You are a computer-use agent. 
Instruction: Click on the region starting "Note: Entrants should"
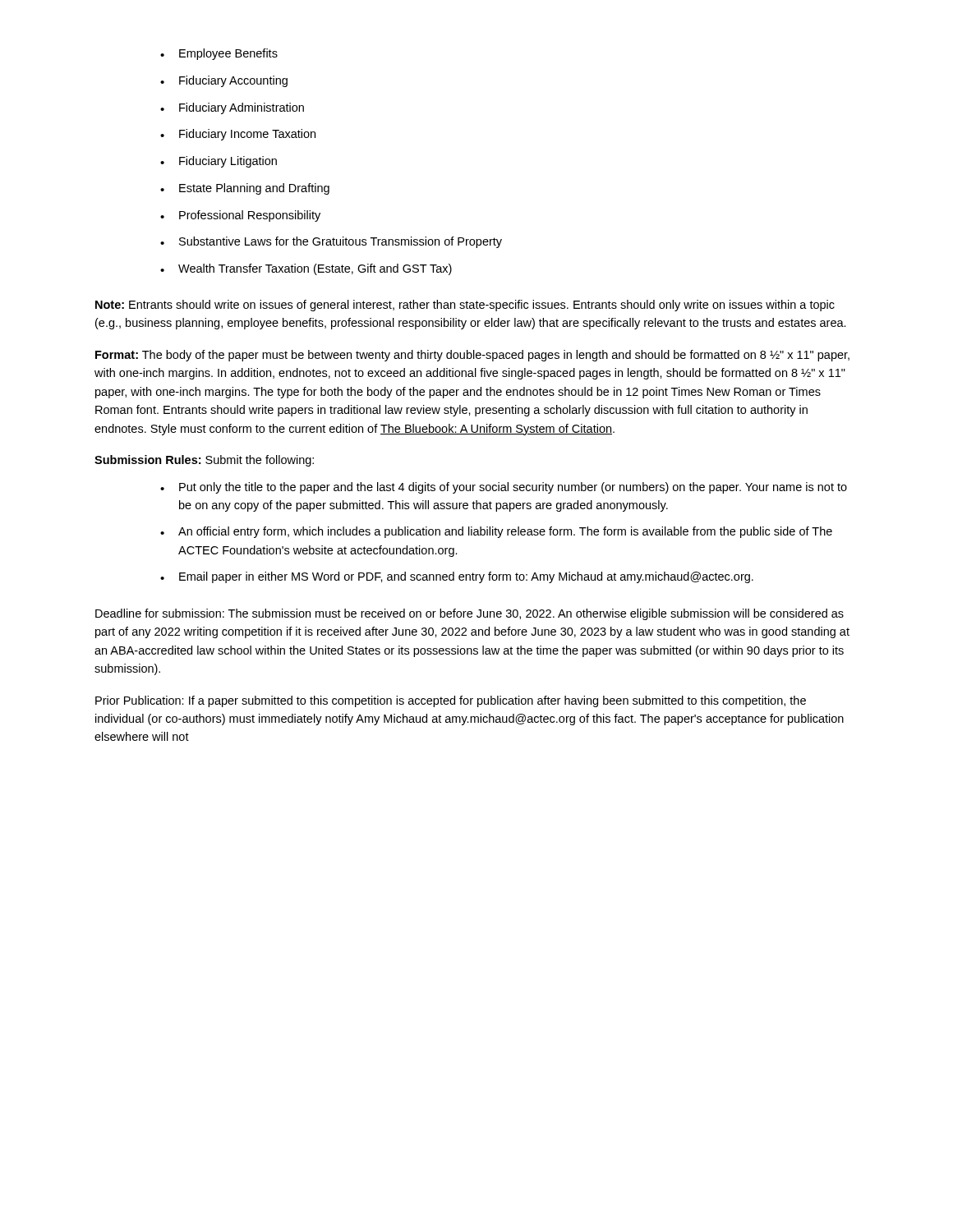pos(471,314)
